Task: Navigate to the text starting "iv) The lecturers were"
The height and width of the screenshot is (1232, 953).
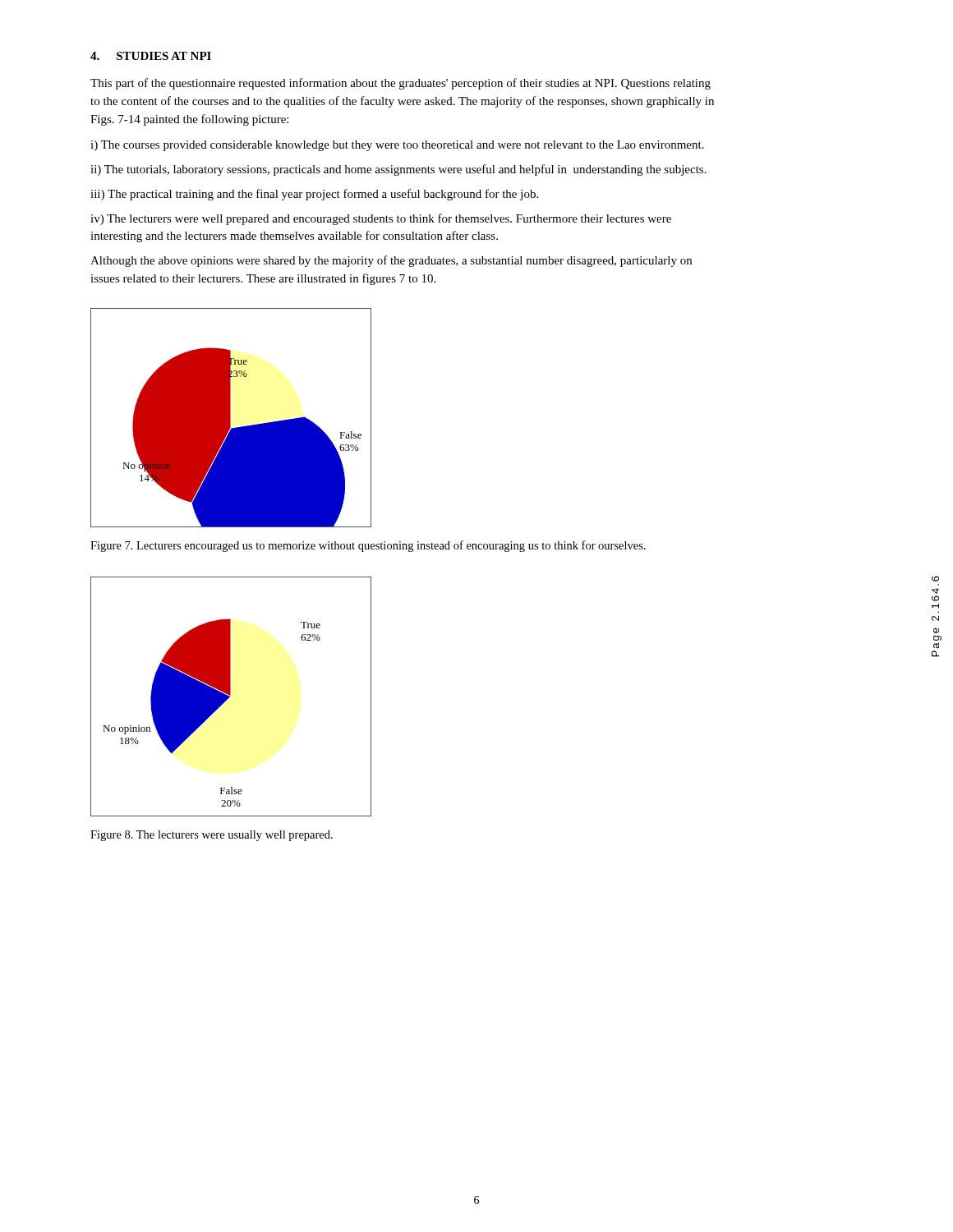Action: tap(381, 227)
